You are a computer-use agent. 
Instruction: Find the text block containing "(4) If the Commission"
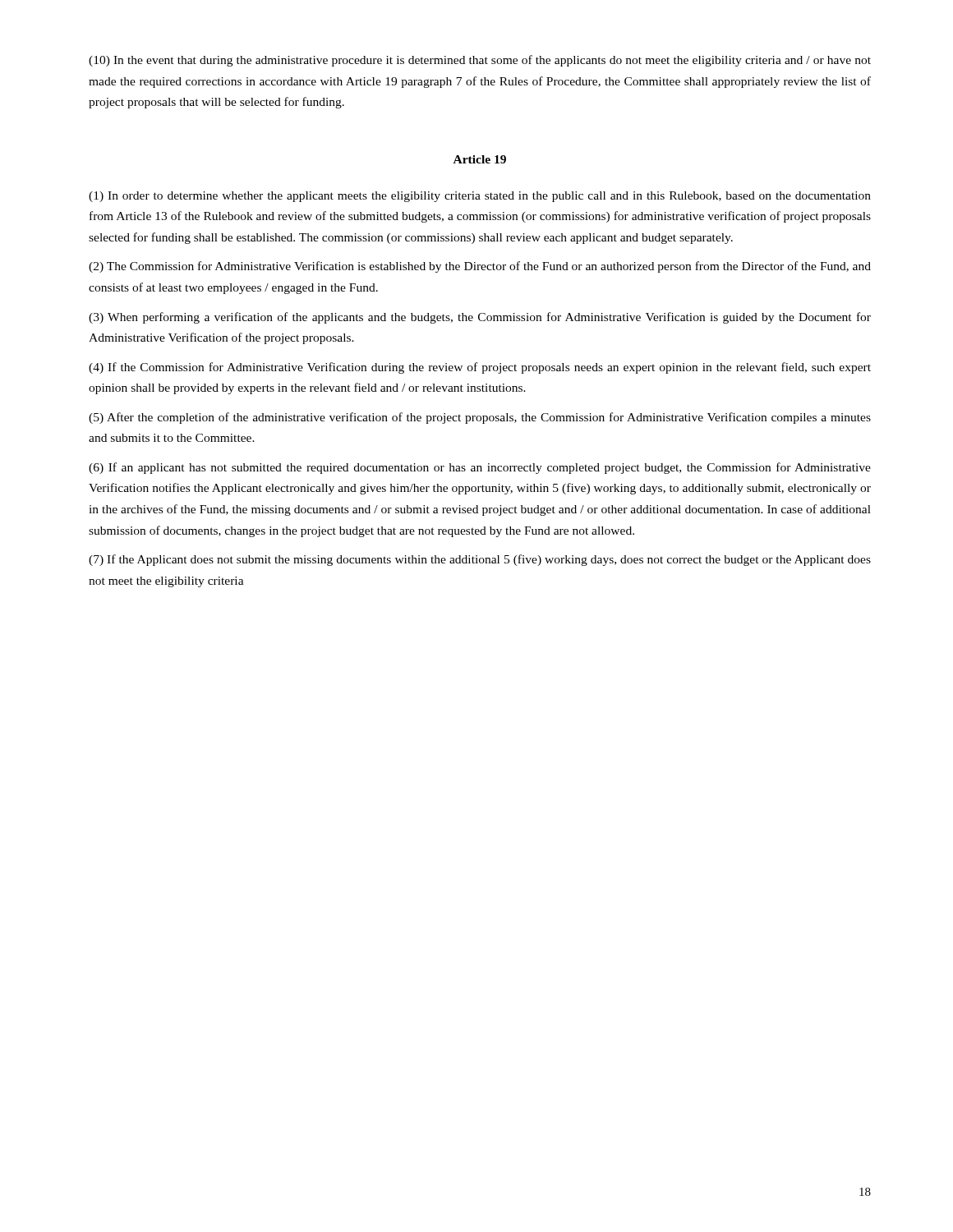tap(480, 377)
